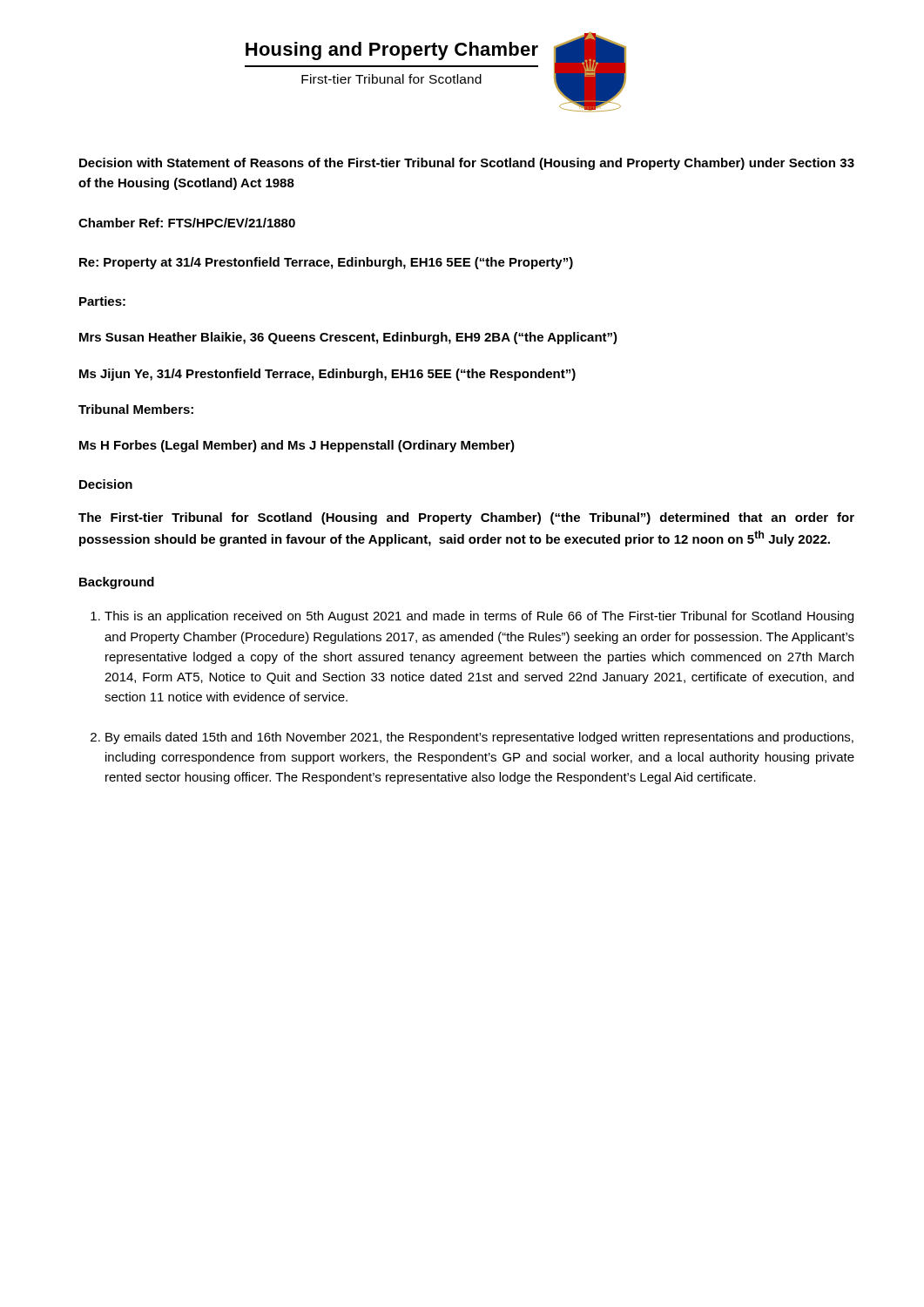Select the text starting "Chamber Ref: FTS/HPC/EV/21/1880"

tap(187, 222)
